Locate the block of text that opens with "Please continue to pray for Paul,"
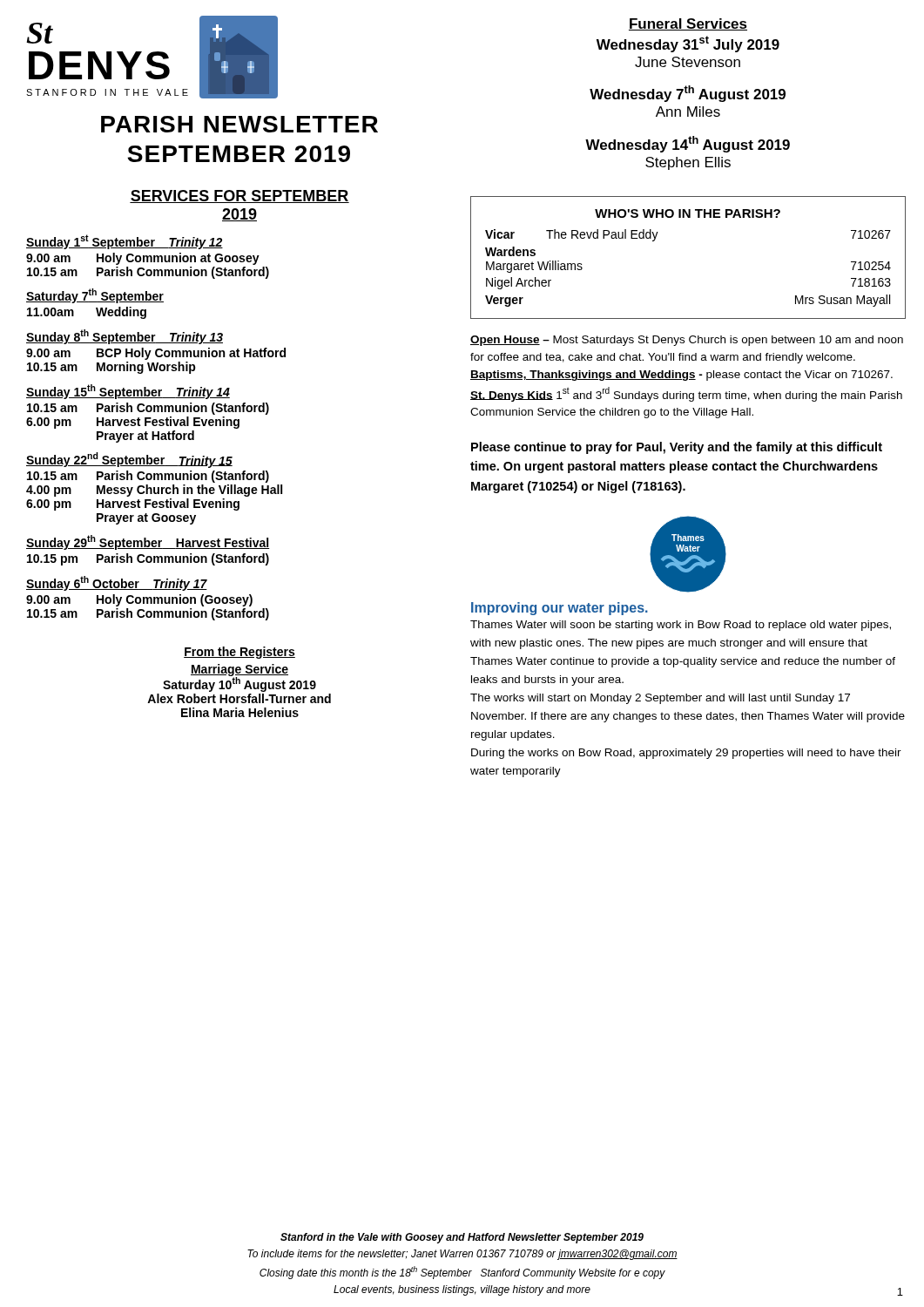The width and height of the screenshot is (924, 1307). tap(676, 466)
